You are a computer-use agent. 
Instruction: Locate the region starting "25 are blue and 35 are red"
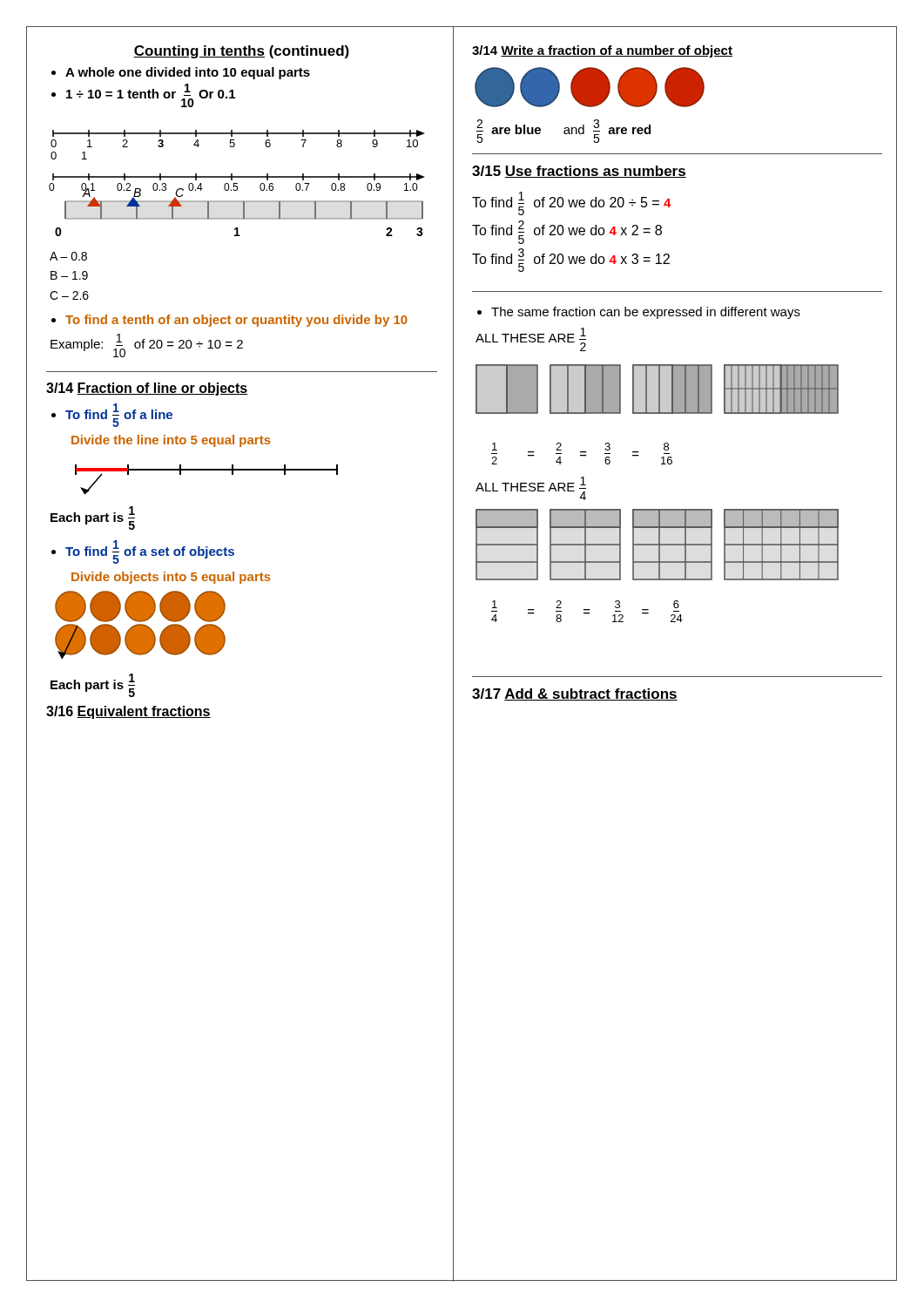click(564, 131)
